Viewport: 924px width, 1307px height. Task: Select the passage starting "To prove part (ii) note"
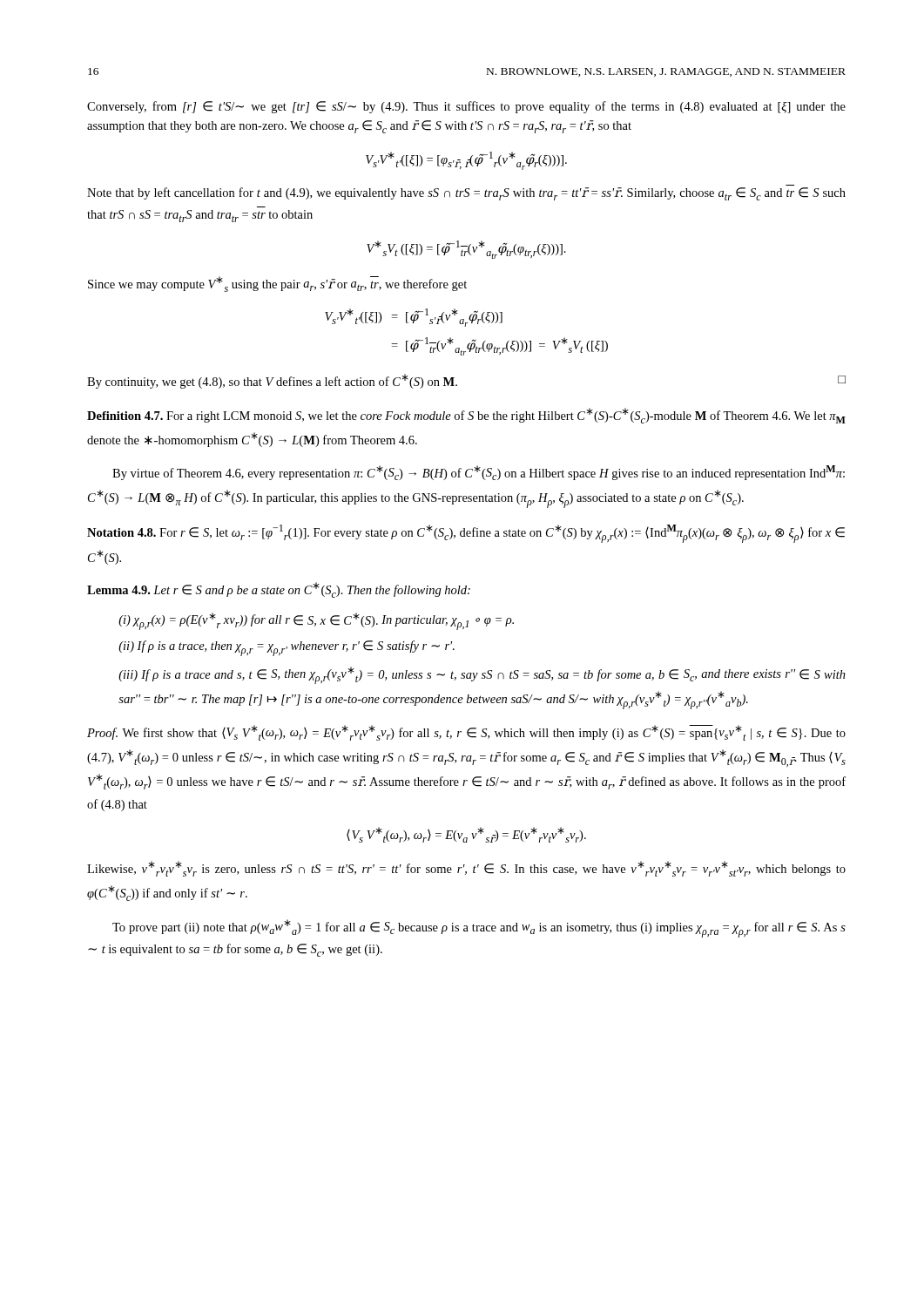point(466,938)
